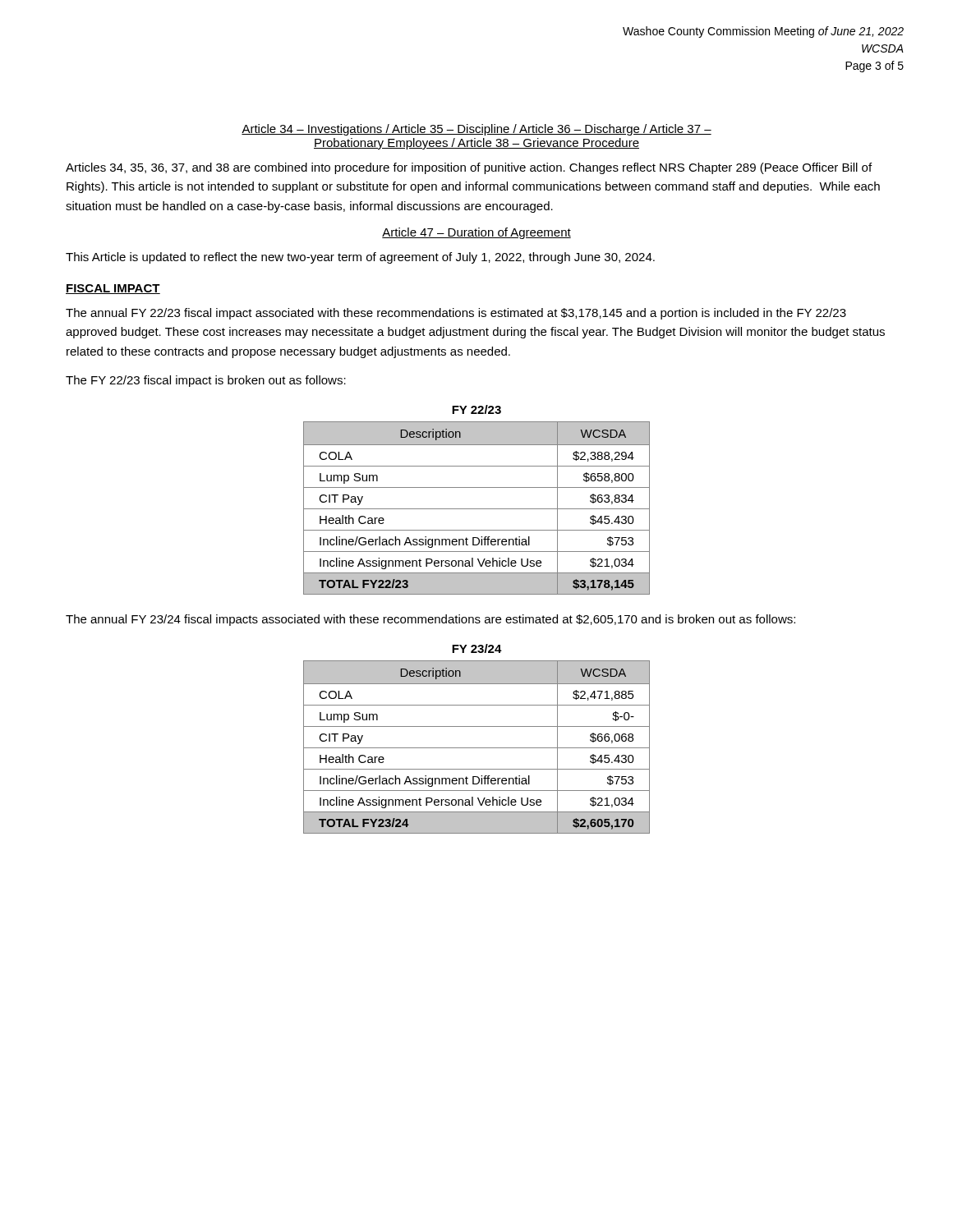The width and height of the screenshot is (953, 1232).
Task: Navigate to the text starting "FY 22/23"
Action: coord(476,409)
